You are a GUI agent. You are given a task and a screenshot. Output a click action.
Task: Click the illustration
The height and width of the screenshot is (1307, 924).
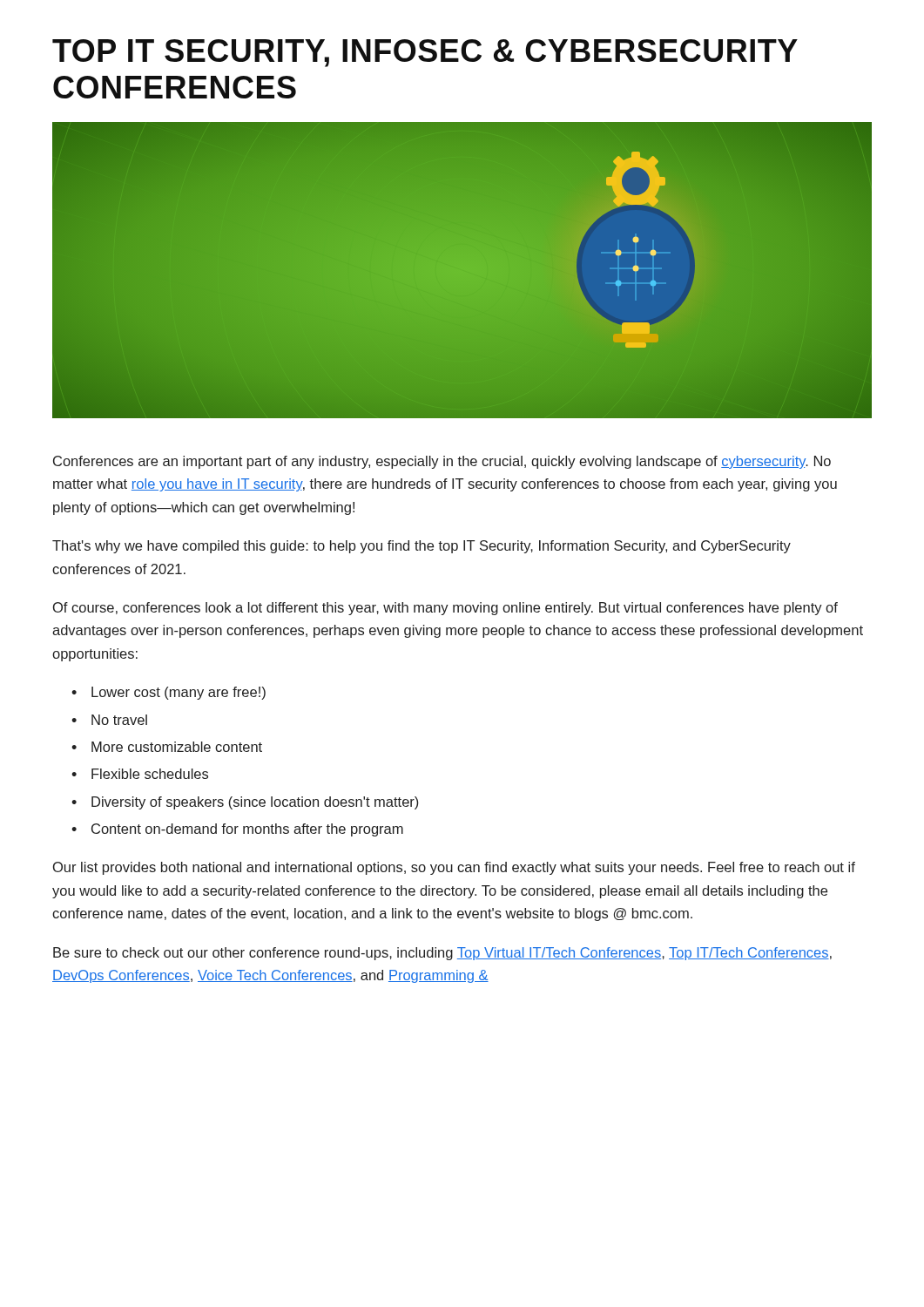[462, 270]
